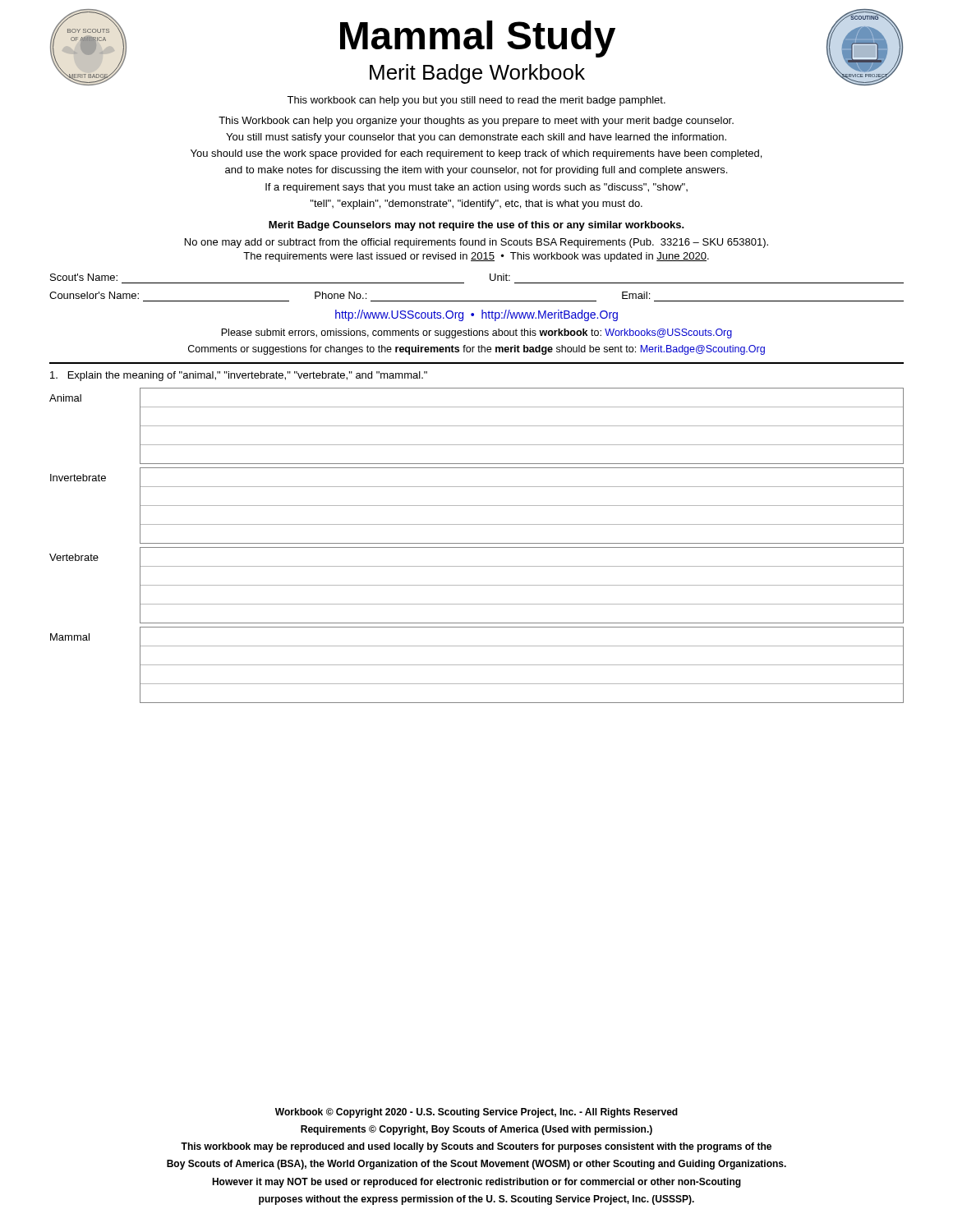Find the passage starting "The requirements were last issued or"
The height and width of the screenshot is (1232, 953).
tap(476, 256)
